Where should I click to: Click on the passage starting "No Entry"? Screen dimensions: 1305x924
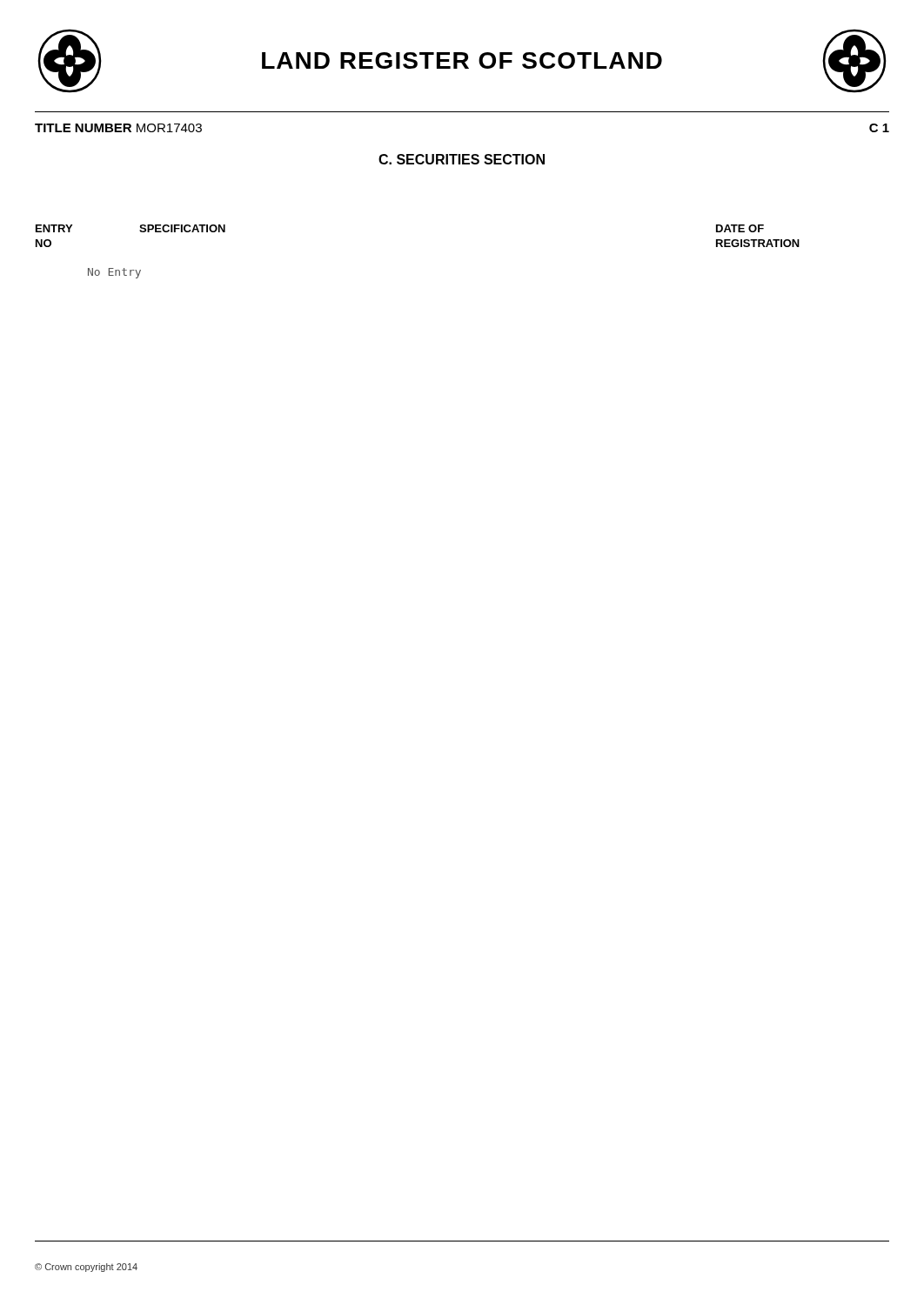[114, 272]
